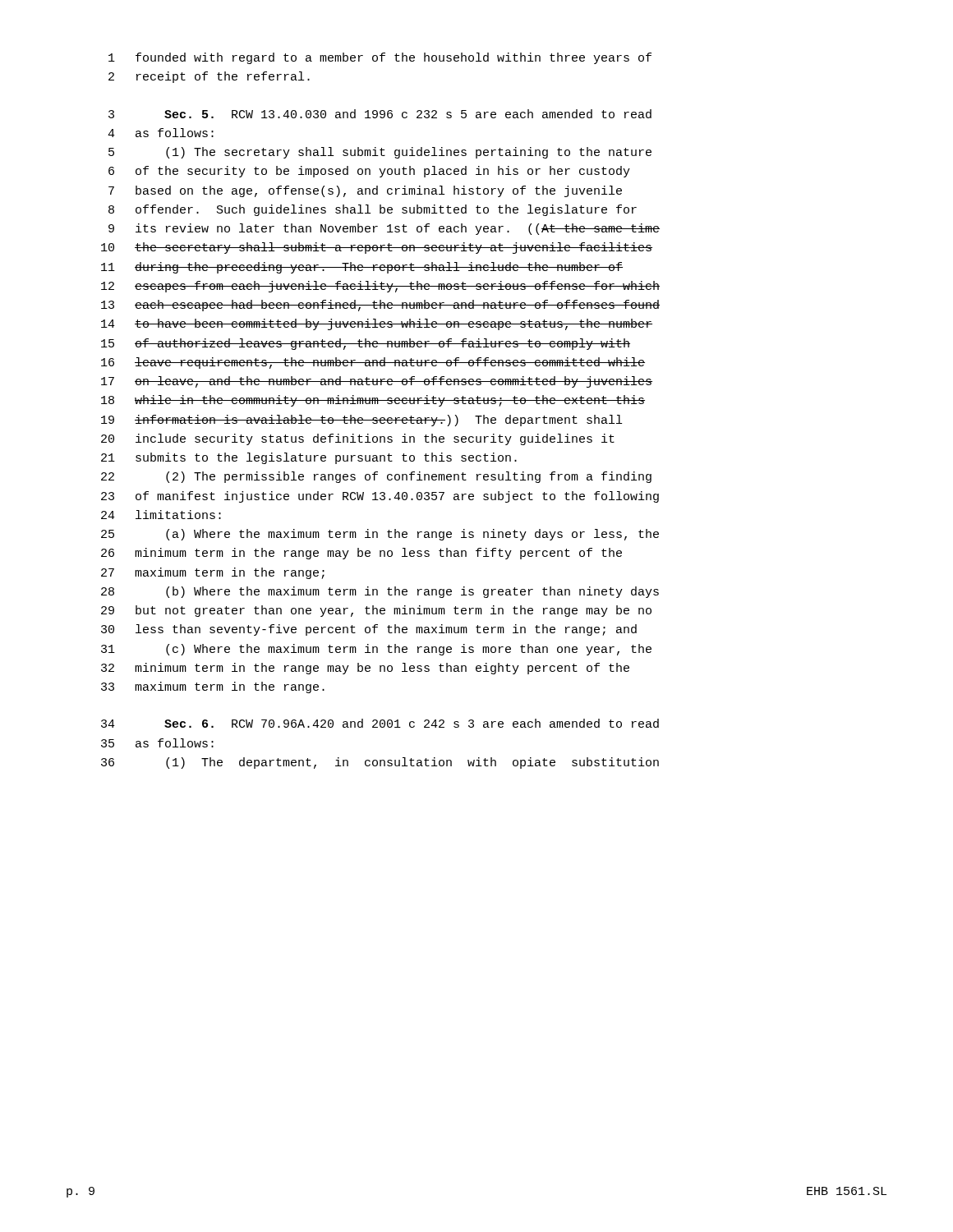Click on the text block starting "5 (1) The secretary"
The image size is (953, 1232).
476,153
